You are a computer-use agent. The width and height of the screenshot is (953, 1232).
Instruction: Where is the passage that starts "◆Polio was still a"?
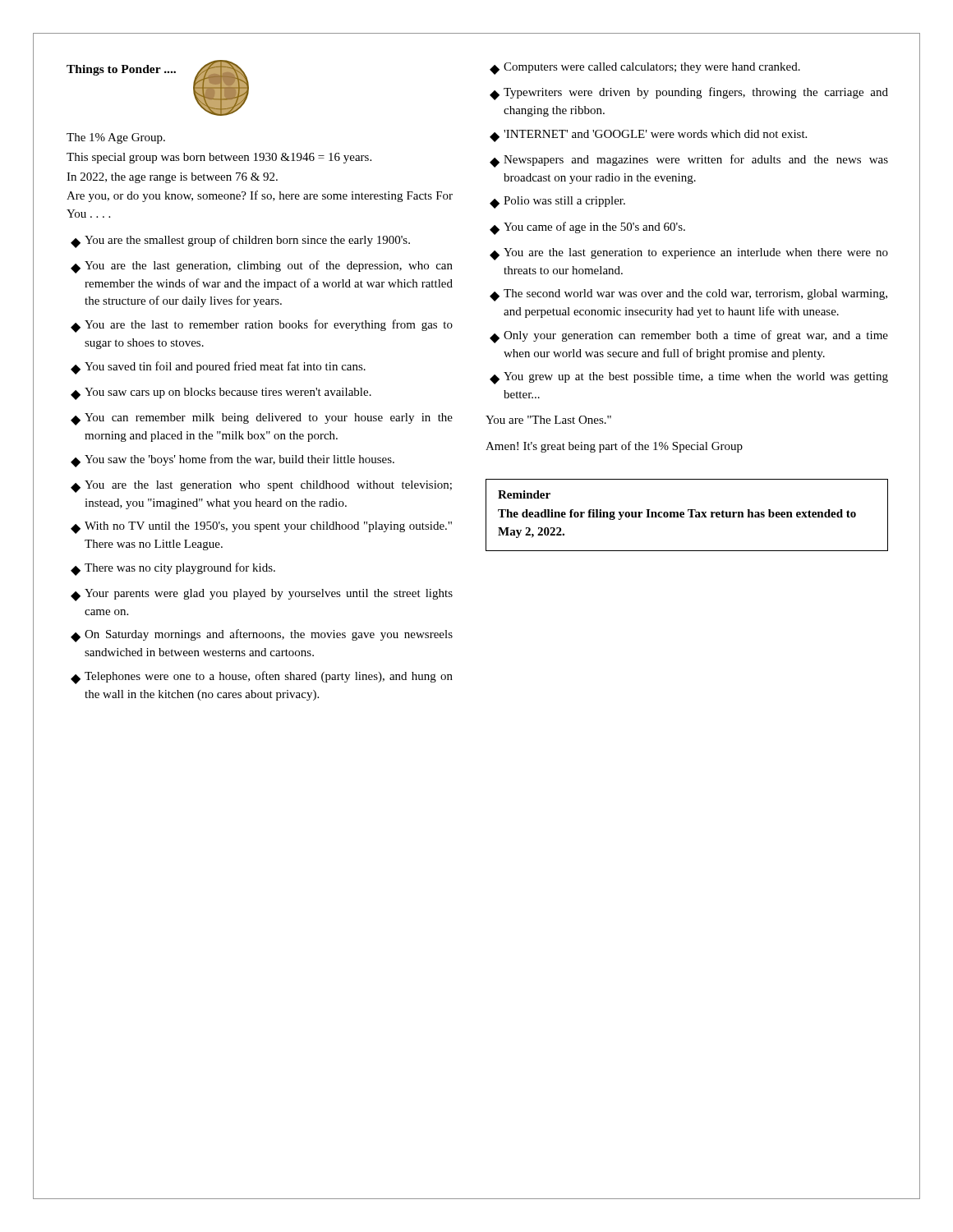click(557, 202)
